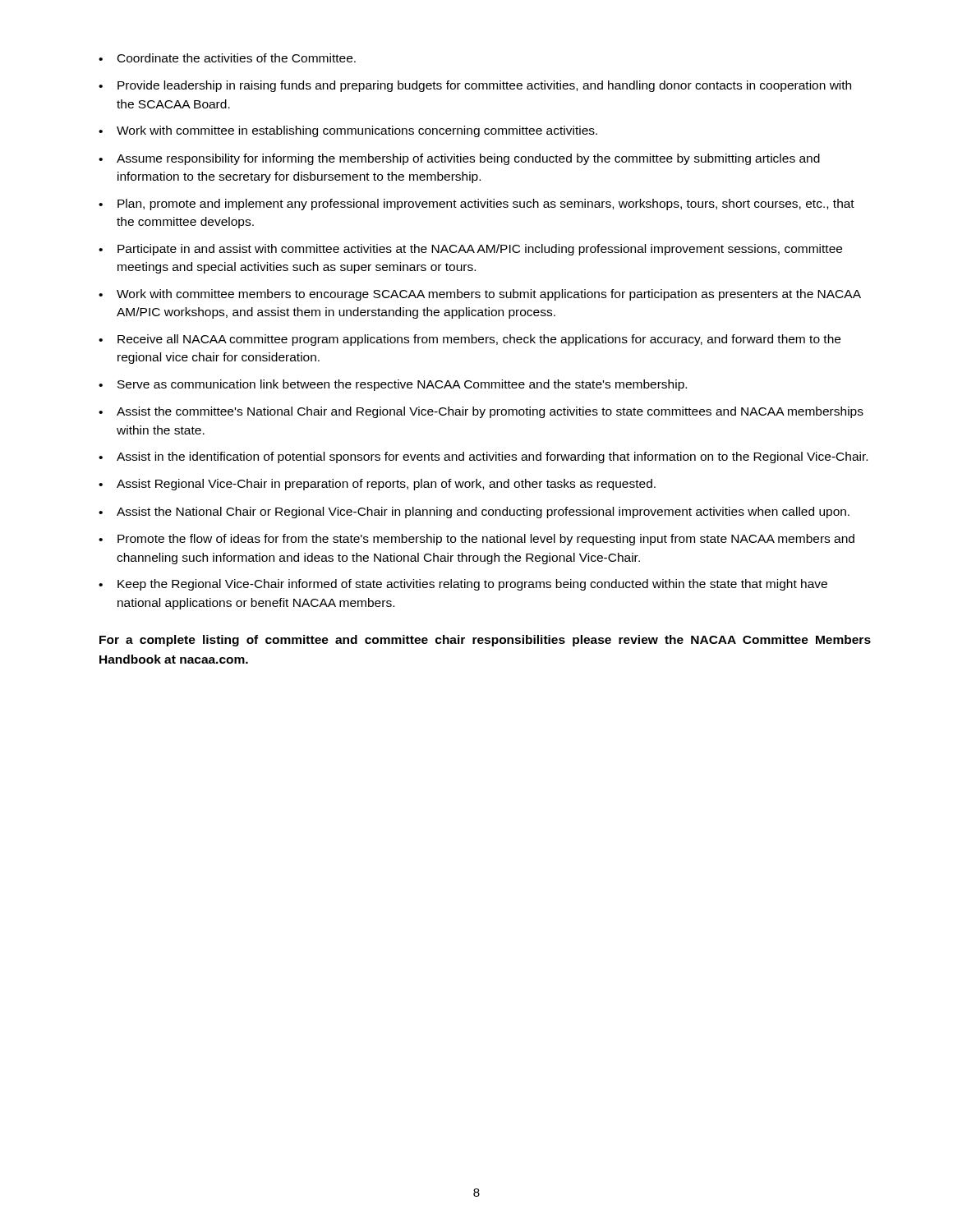Where is the passage that starts "• Plan, promote and implement"?

485,213
